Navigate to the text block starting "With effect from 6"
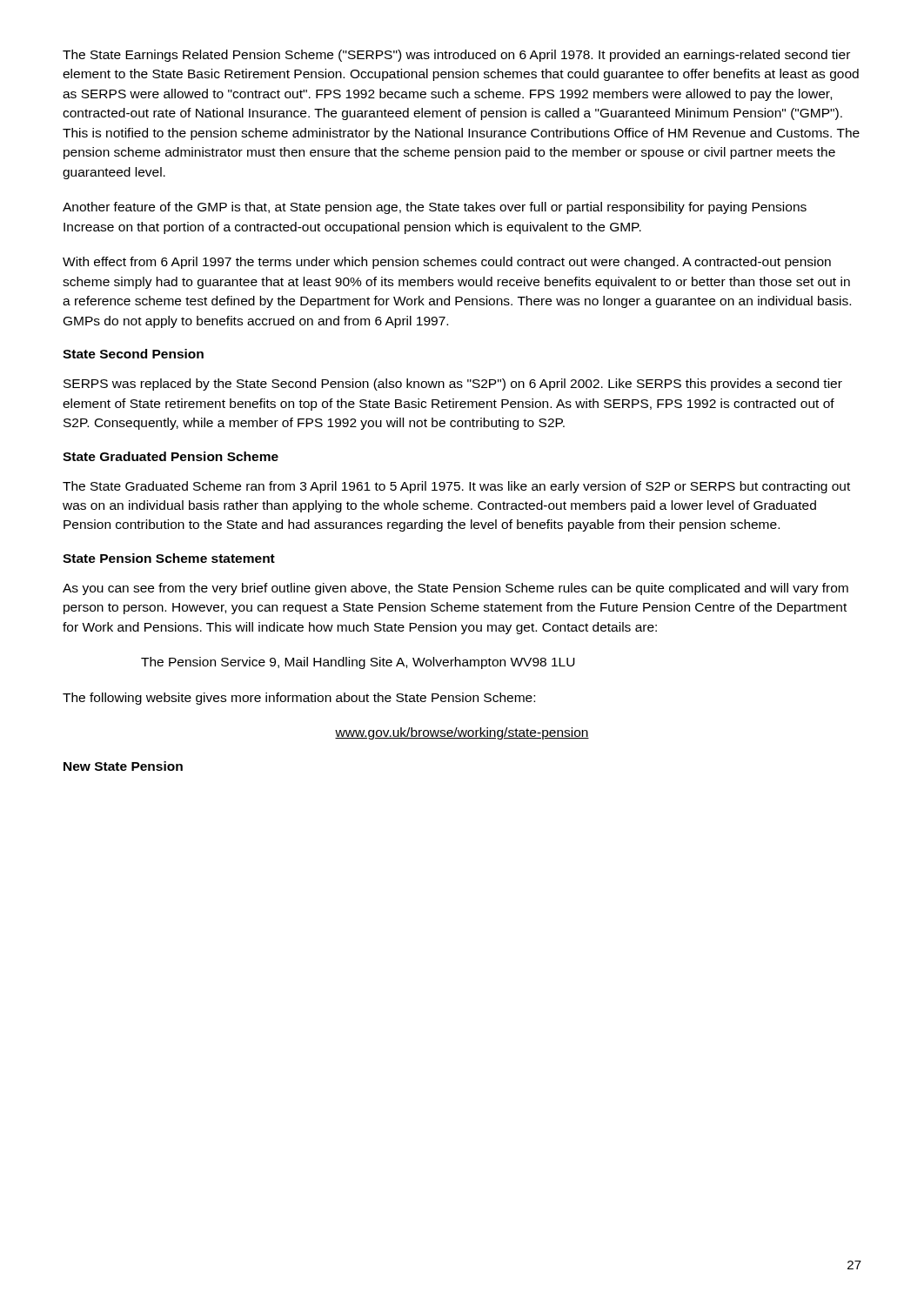The height and width of the screenshot is (1305, 924). (457, 291)
